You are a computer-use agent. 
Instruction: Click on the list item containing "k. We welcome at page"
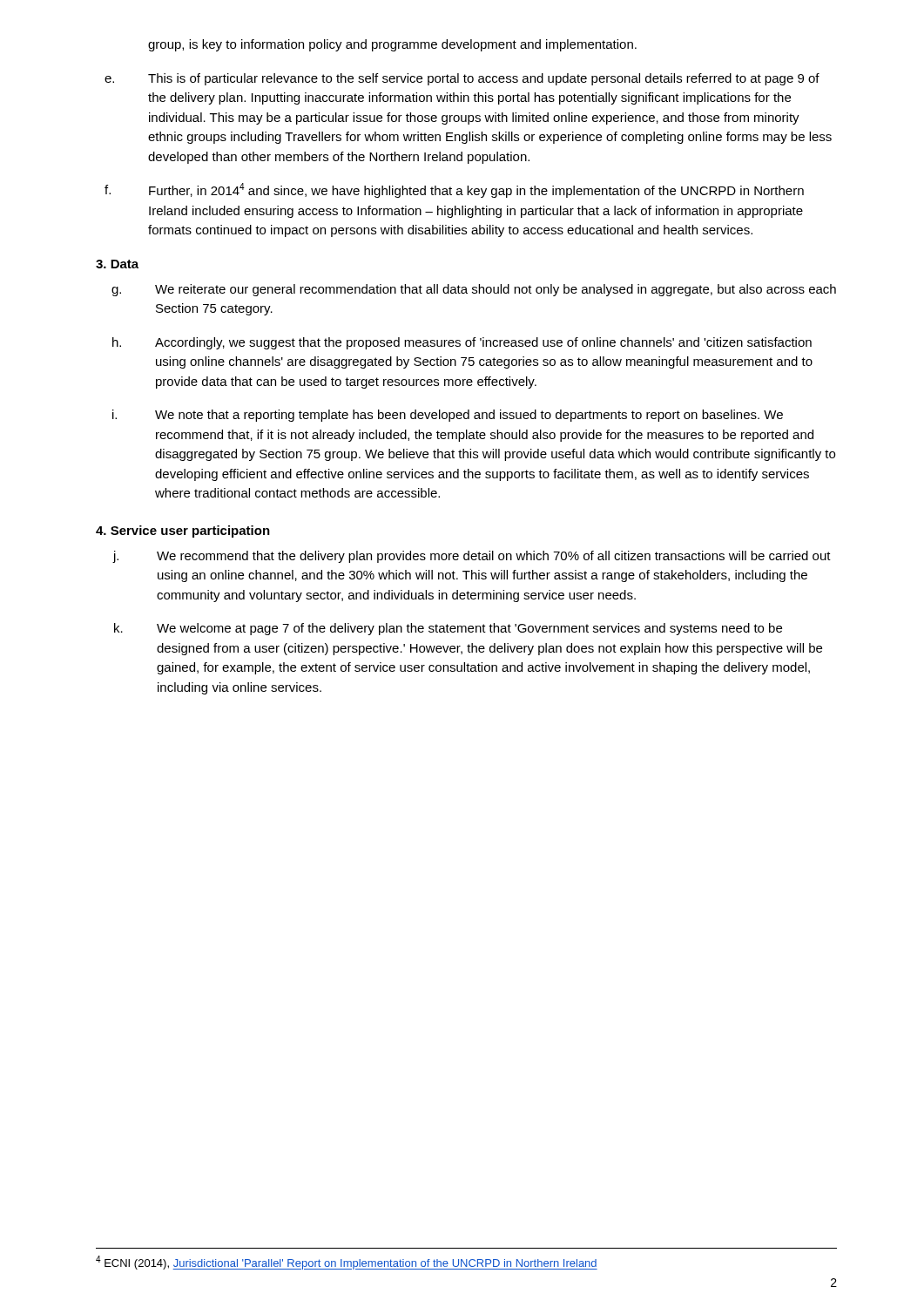pos(466,658)
